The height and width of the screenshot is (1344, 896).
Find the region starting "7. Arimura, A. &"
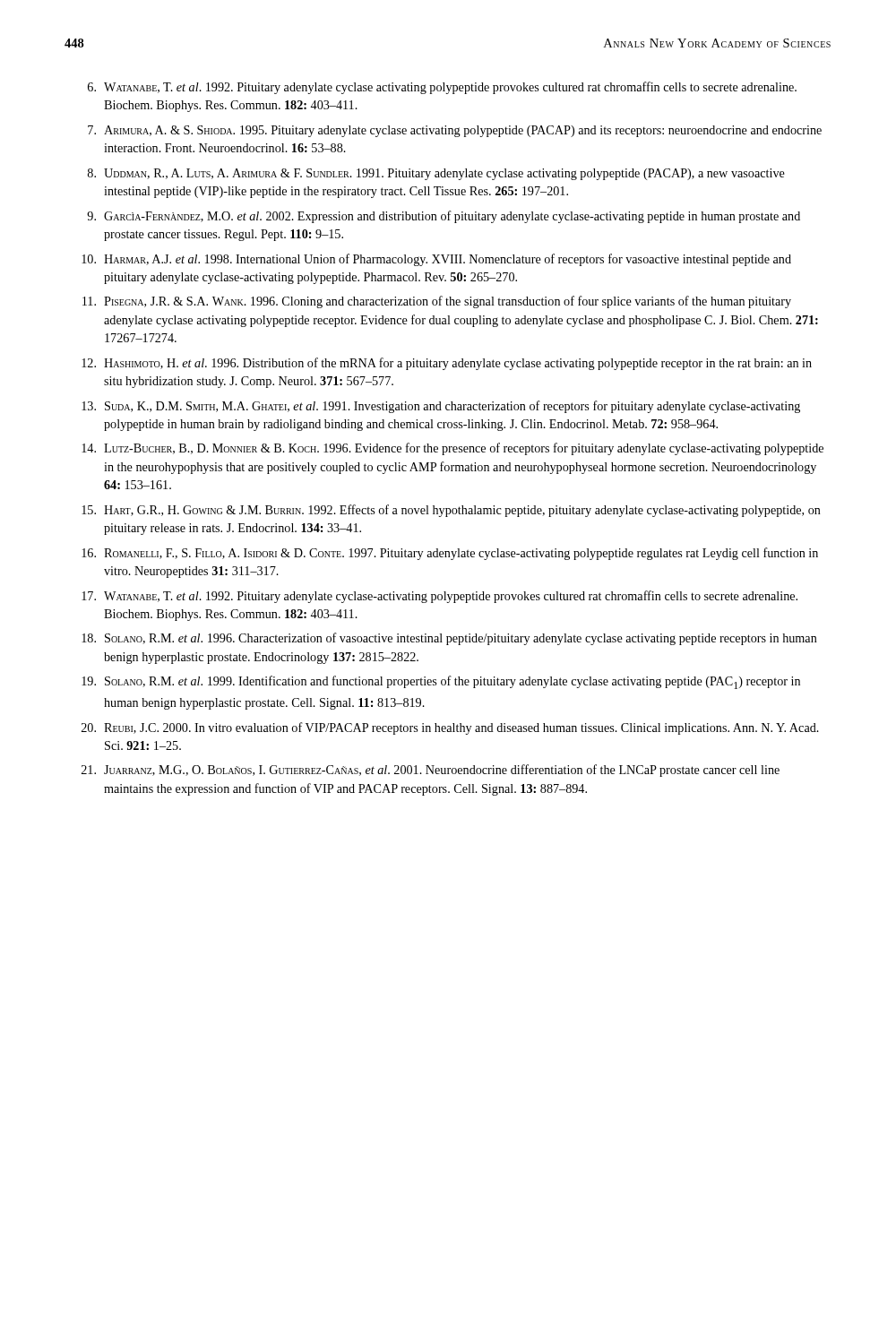448,139
